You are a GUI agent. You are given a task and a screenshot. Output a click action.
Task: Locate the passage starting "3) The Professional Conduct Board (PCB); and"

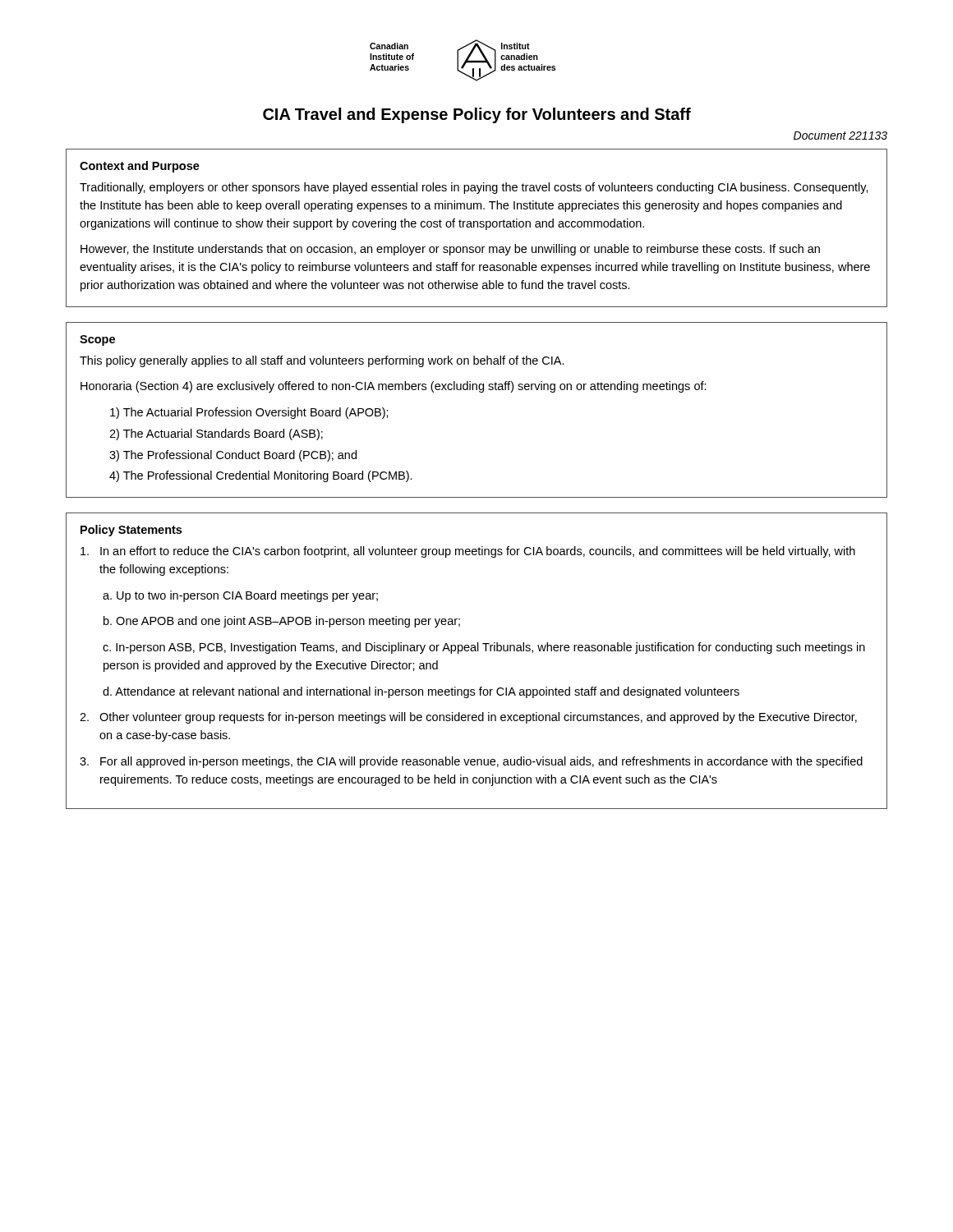233,455
